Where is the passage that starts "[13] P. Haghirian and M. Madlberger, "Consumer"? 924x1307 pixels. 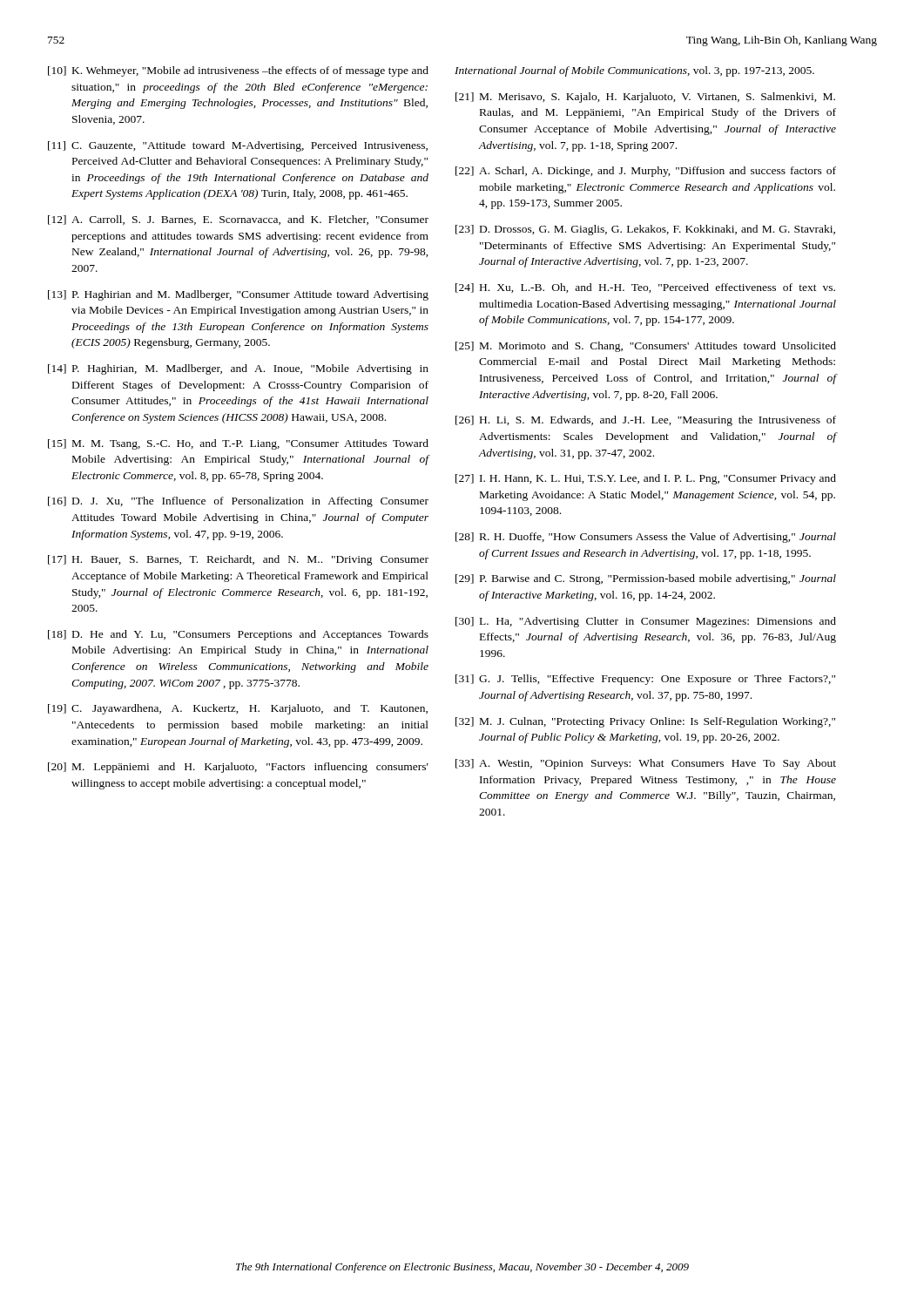click(238, 319)
